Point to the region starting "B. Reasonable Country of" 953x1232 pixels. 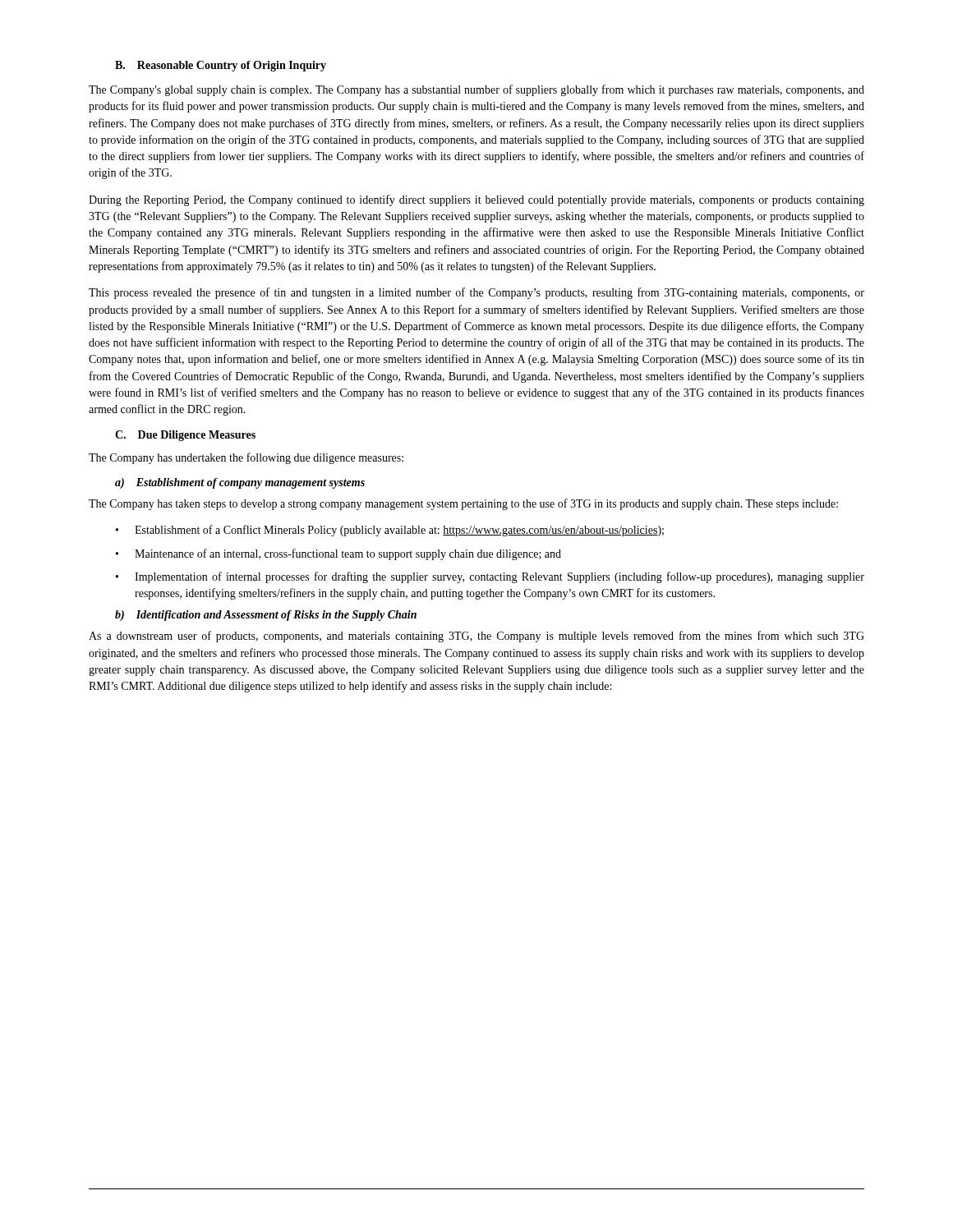pyautogui.click(x=221, y=65)
